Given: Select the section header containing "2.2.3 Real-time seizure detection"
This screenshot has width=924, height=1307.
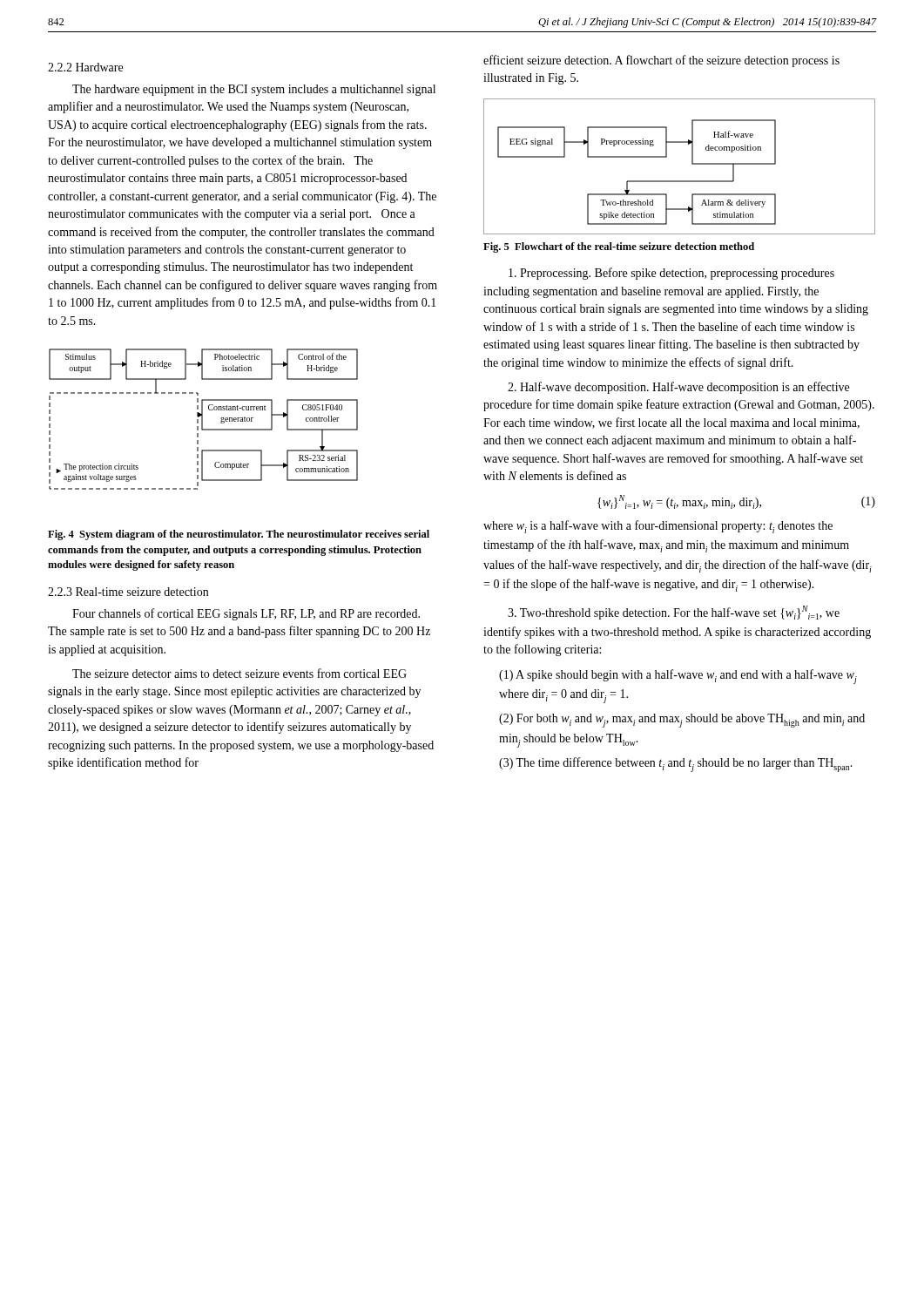Looking at the screenshot, I should [128, 592].
